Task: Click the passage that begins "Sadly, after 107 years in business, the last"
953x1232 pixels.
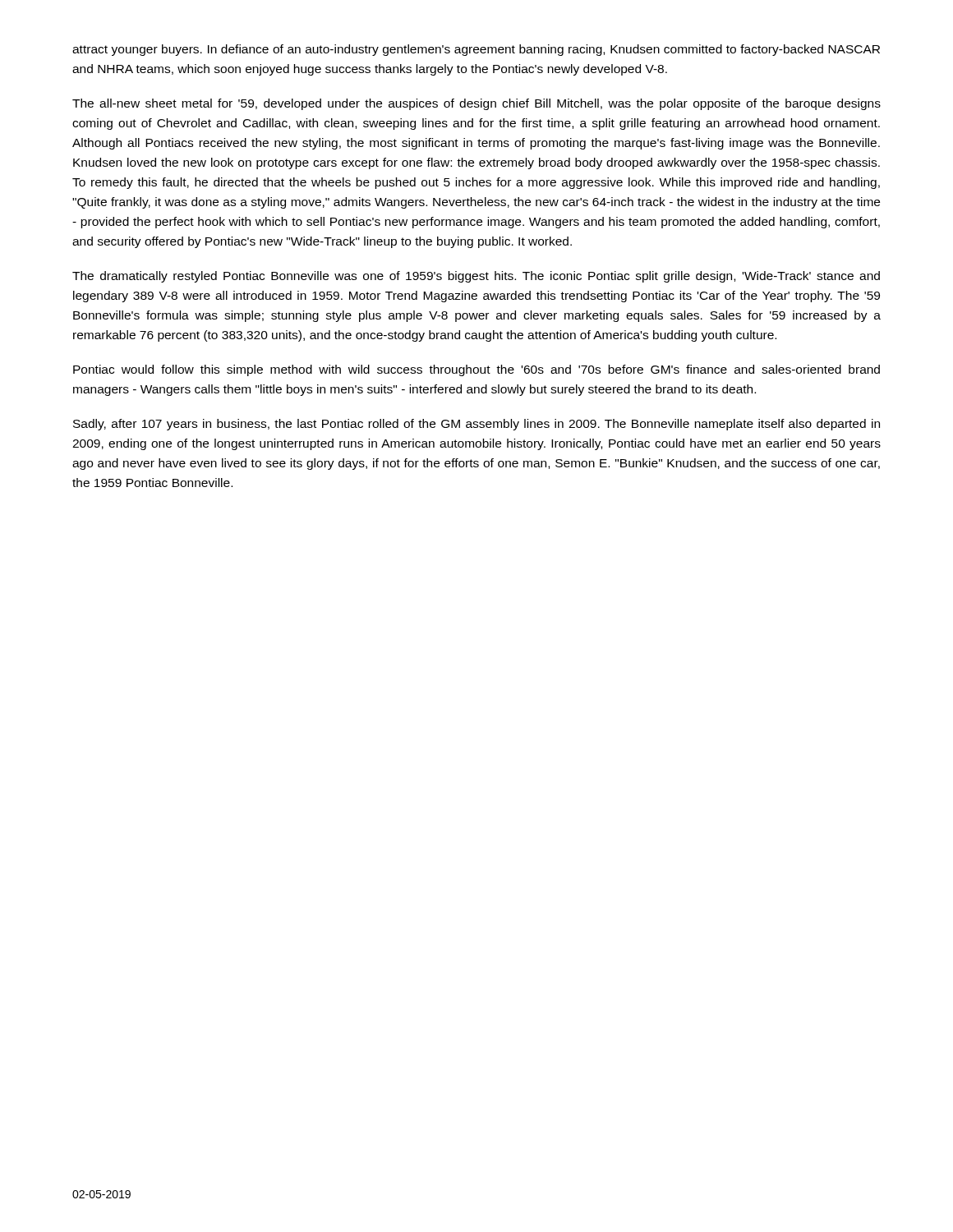Action: point(476,453)
